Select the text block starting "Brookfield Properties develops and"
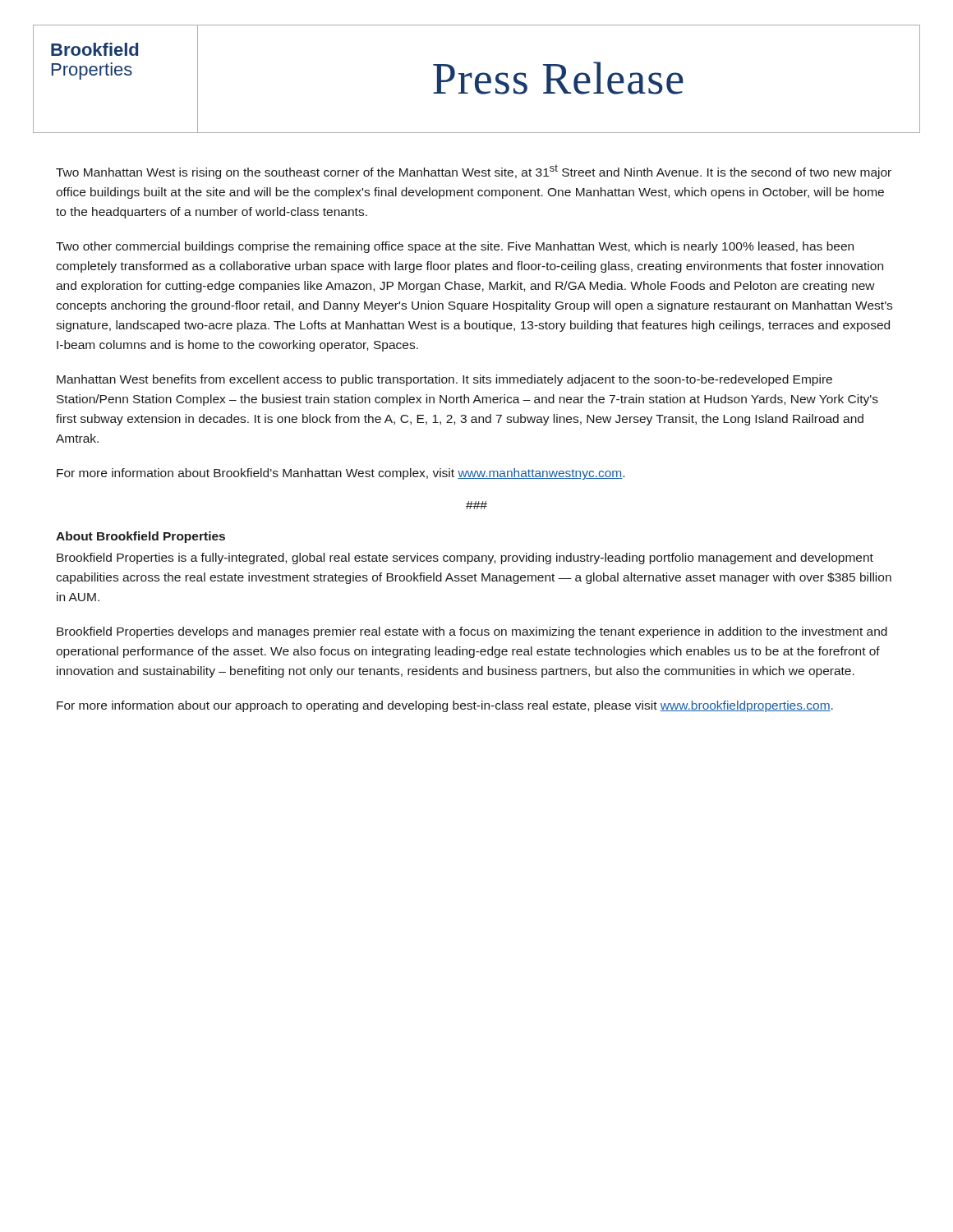The height and width of the screenshot is (1232, 953). 476,652
